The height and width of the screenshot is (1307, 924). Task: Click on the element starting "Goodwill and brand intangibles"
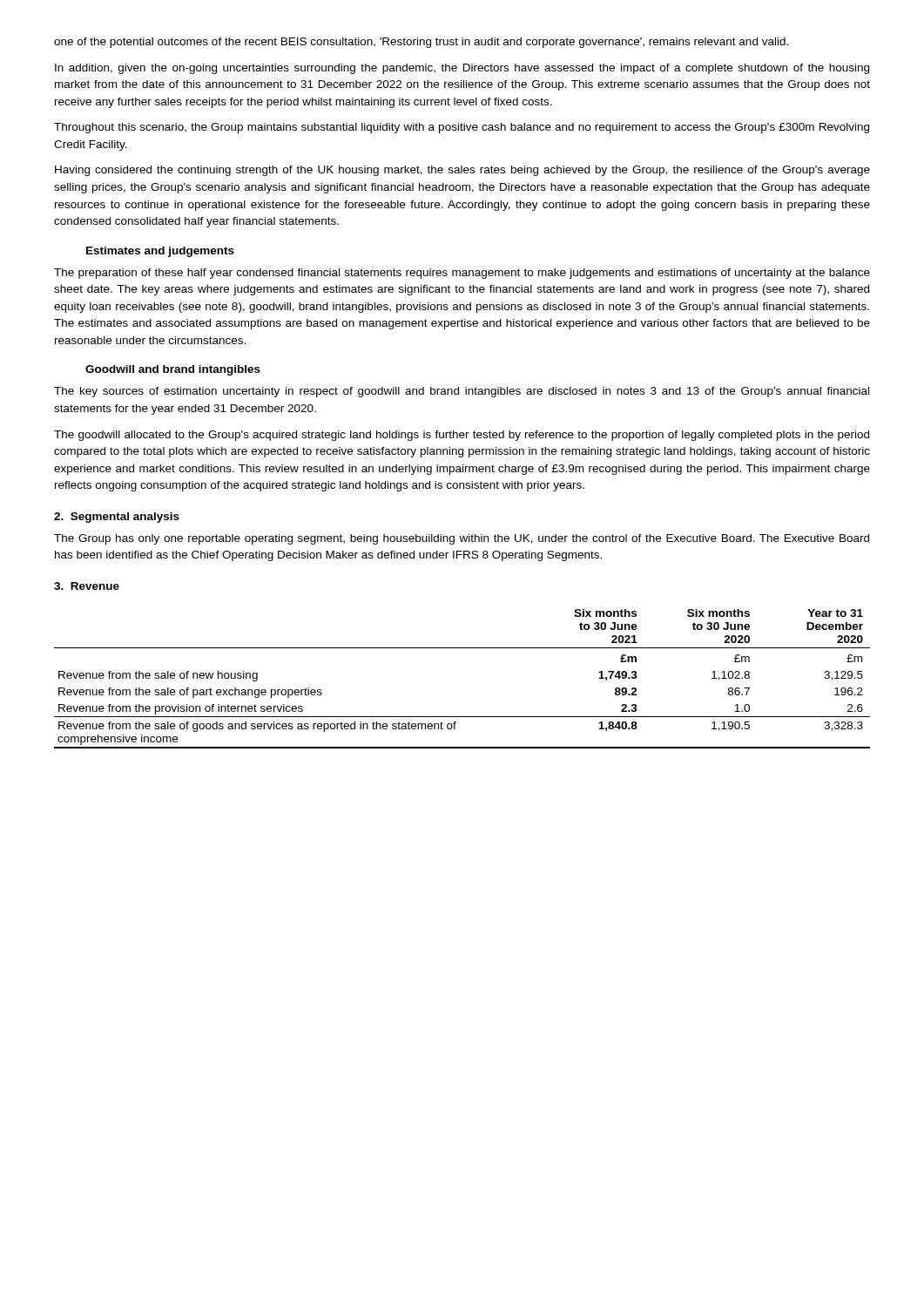(x=173, y=369)
